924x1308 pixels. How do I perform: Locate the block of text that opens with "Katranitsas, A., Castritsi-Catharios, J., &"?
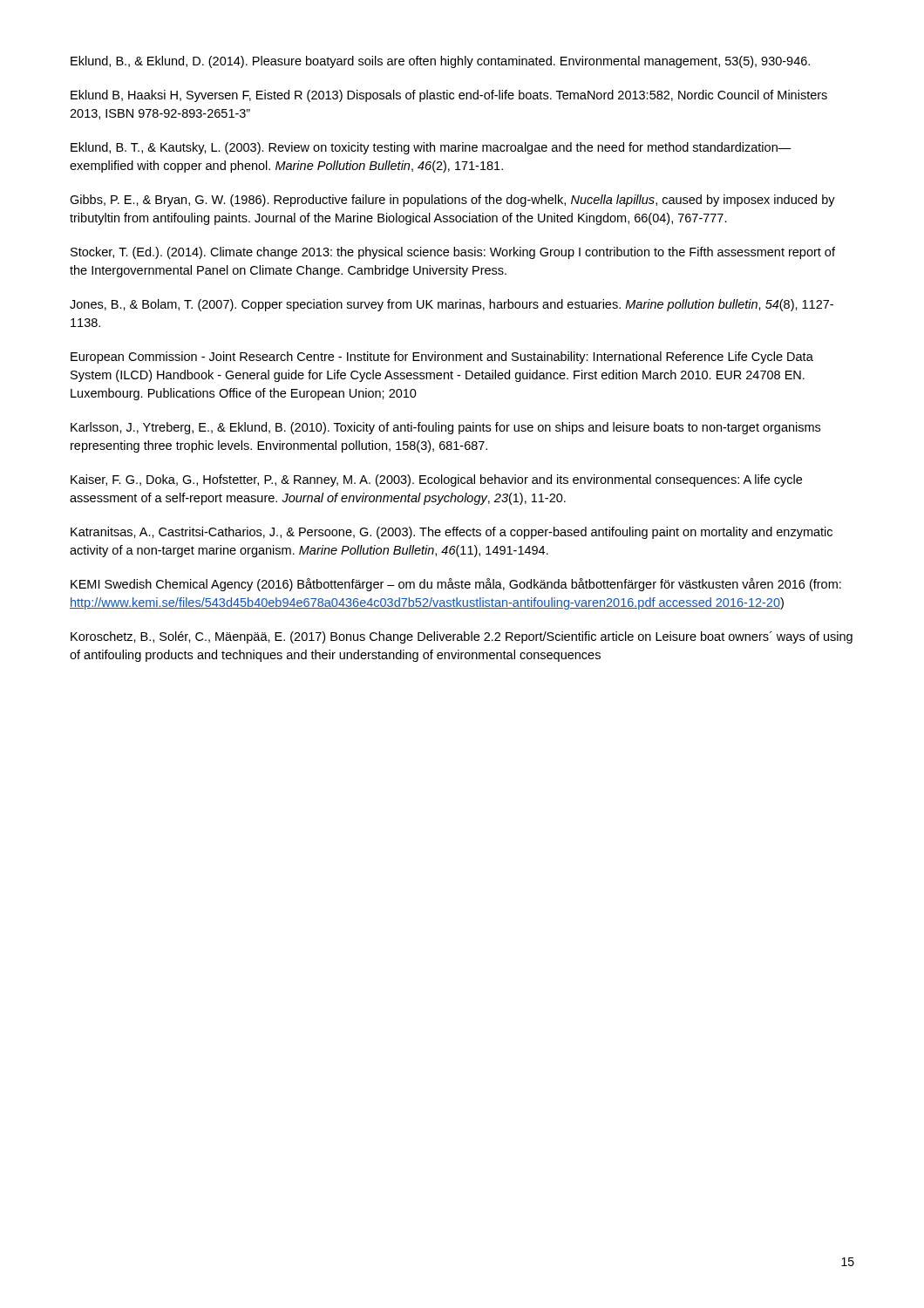tap(451, 541)
